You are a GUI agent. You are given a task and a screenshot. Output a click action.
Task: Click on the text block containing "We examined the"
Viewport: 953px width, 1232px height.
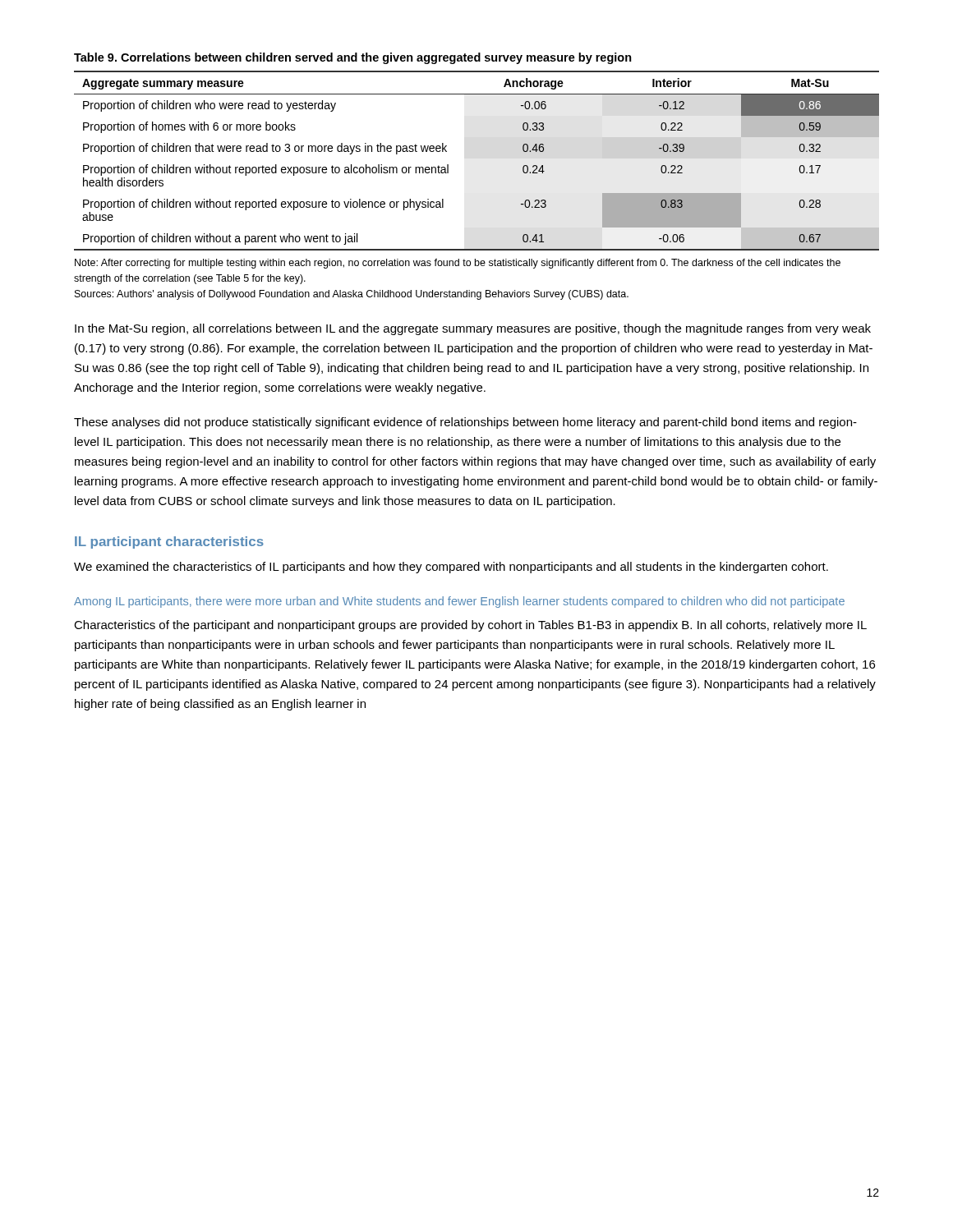(451, 566)
